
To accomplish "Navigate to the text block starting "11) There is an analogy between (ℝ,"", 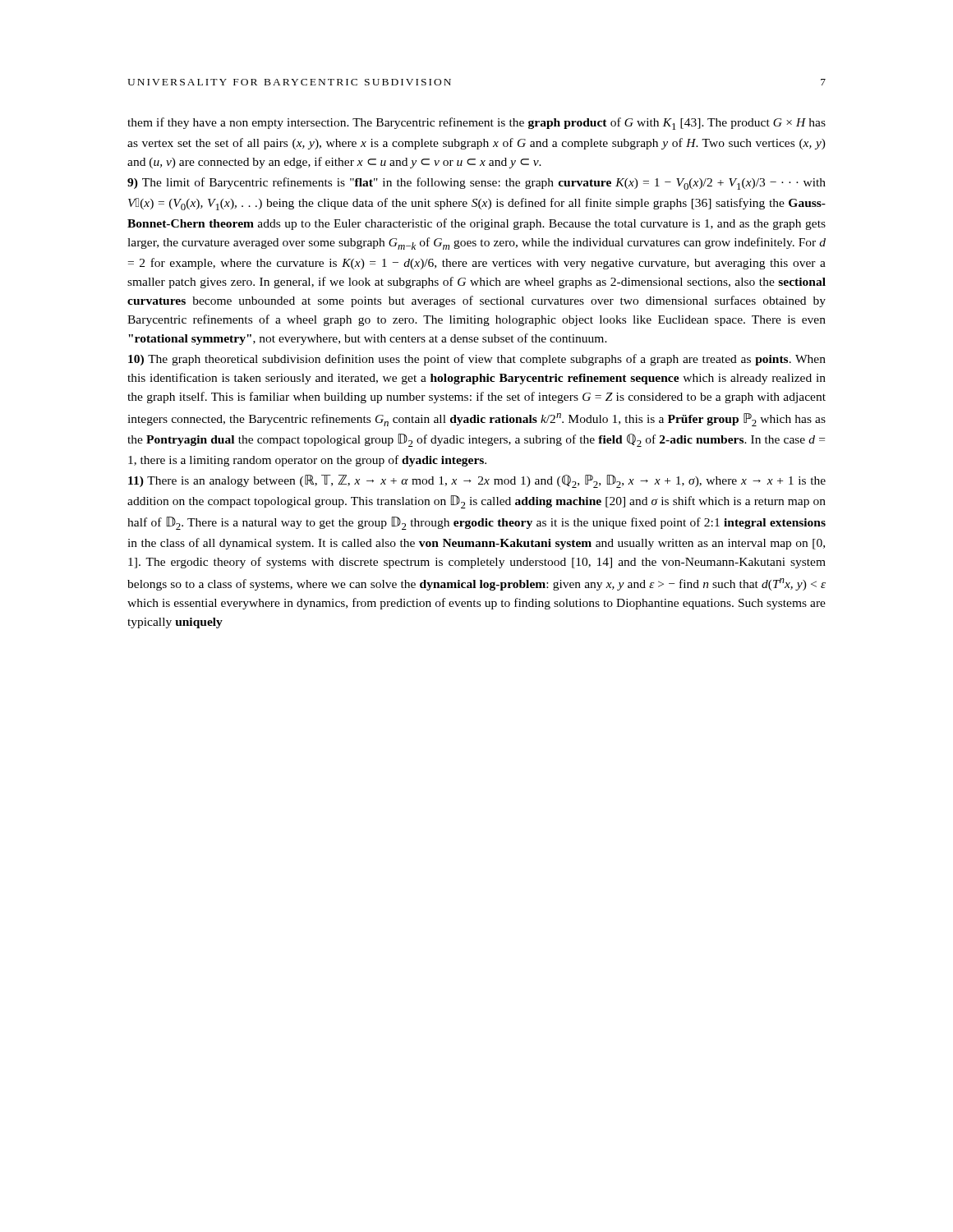I will tap(476, 551).
